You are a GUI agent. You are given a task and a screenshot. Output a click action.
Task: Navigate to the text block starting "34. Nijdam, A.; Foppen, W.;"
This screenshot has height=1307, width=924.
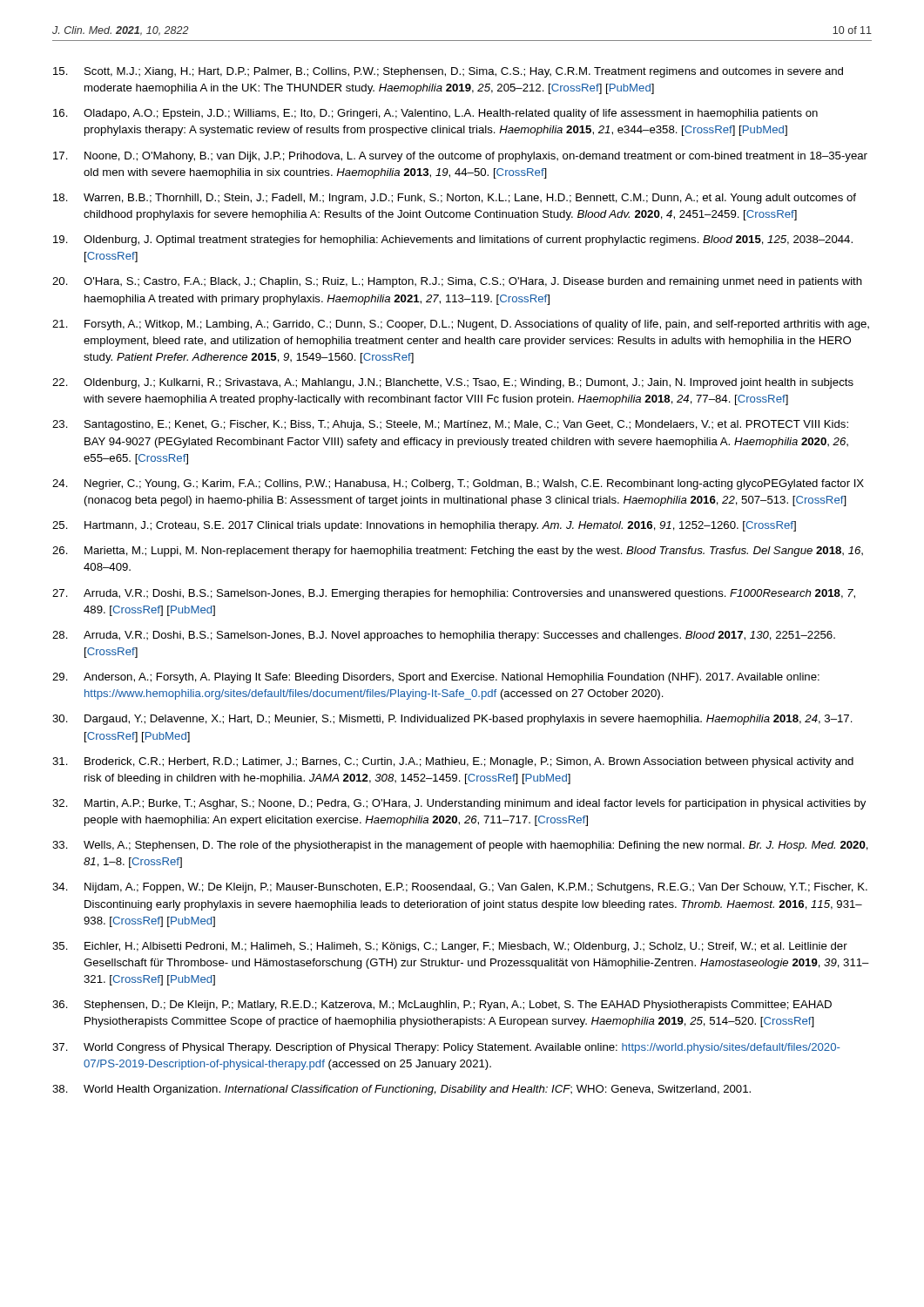pos(462,904)
